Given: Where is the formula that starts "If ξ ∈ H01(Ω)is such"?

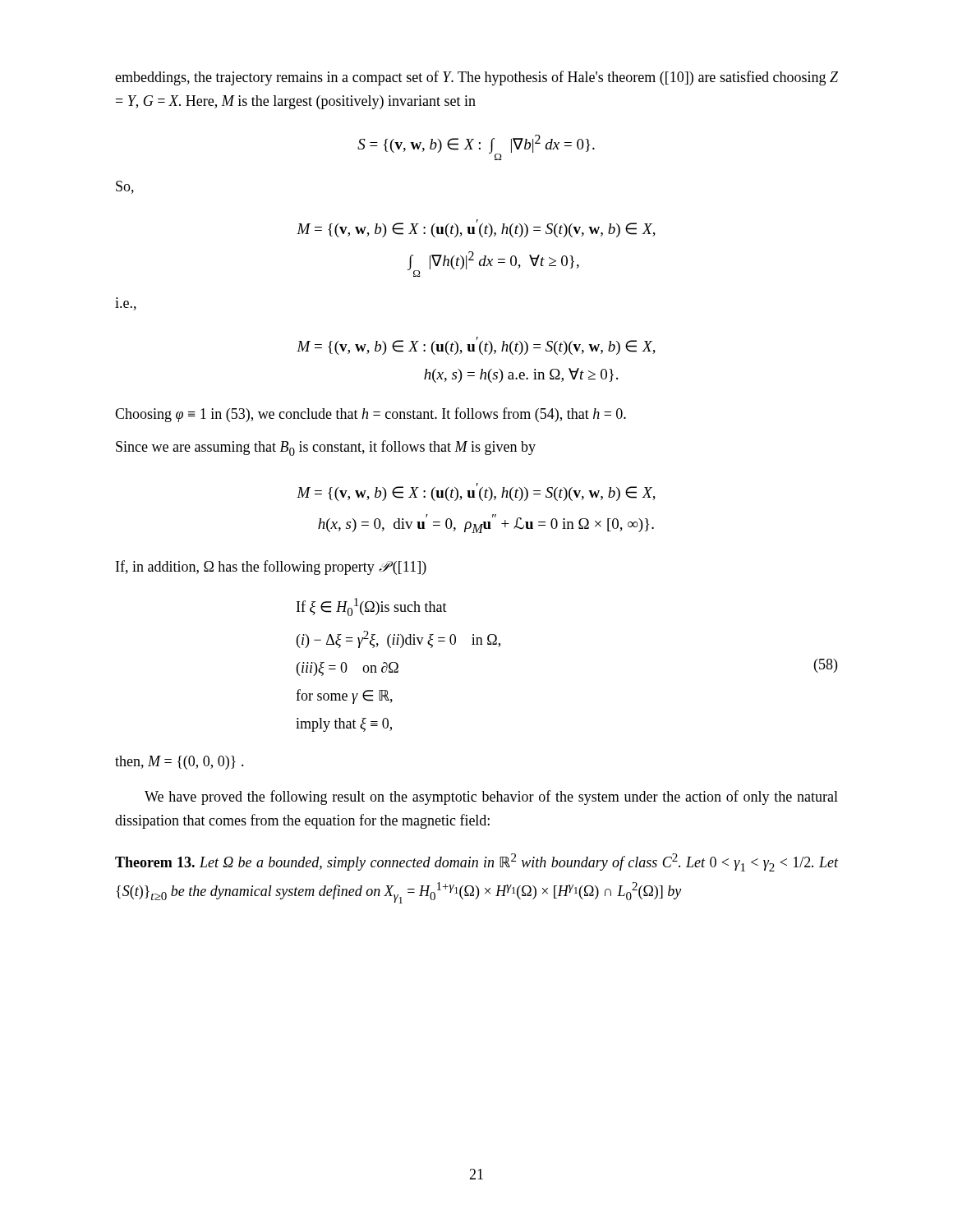Looking at the screenshot, I should 372,607.
